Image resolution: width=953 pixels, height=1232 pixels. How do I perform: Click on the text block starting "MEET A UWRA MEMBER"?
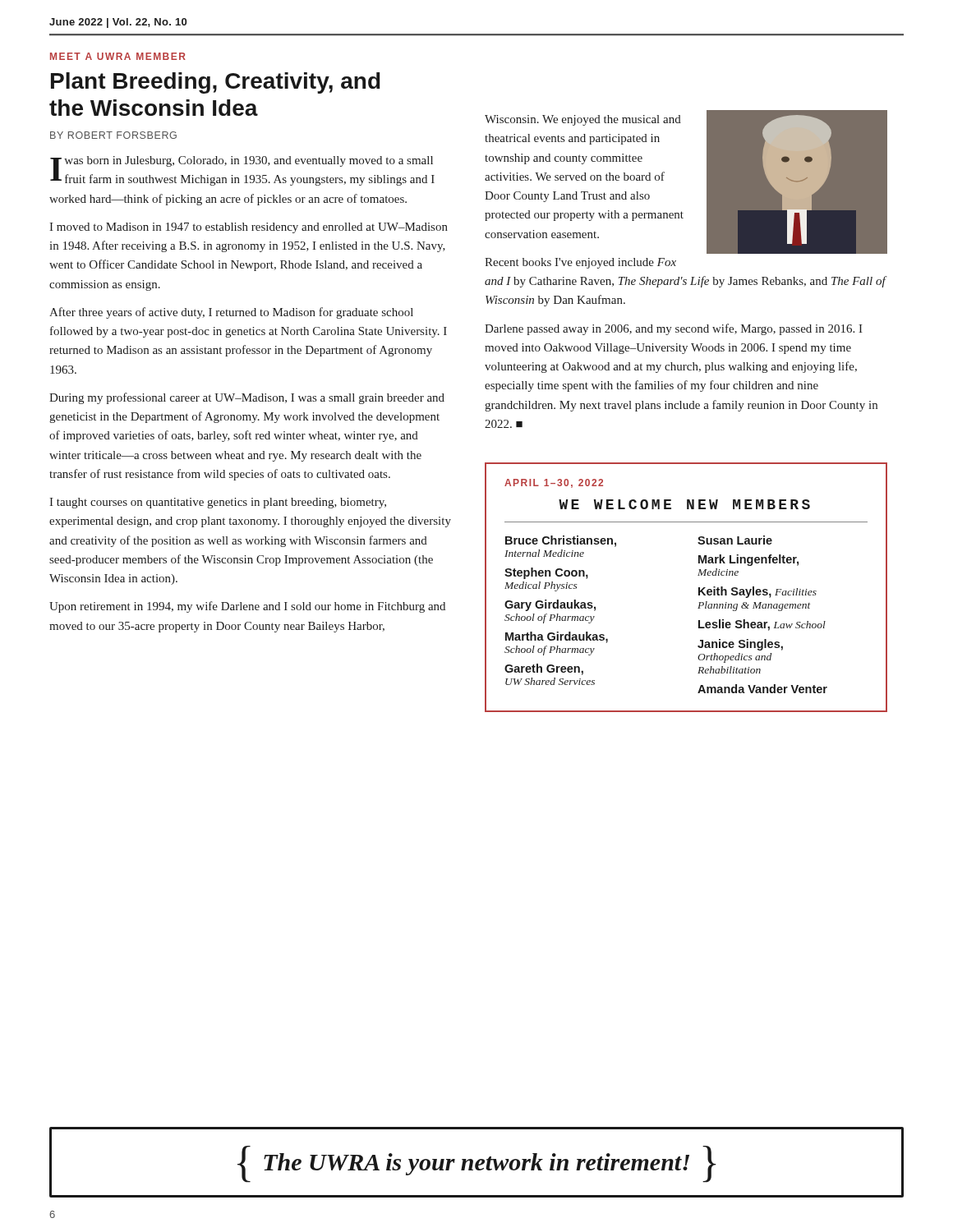point(118,57)
